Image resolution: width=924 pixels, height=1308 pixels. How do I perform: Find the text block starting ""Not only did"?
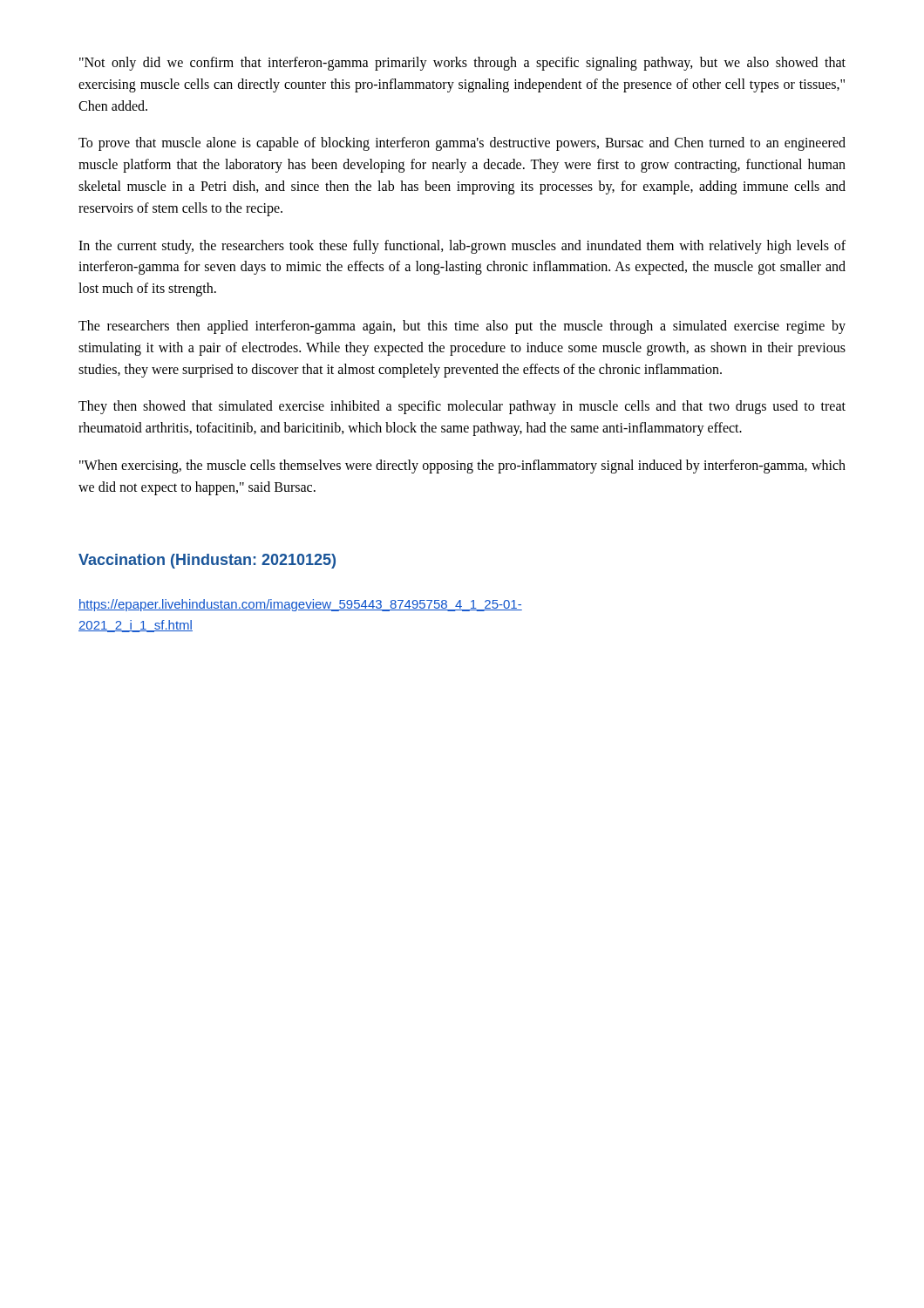click(x=462, y=84)
